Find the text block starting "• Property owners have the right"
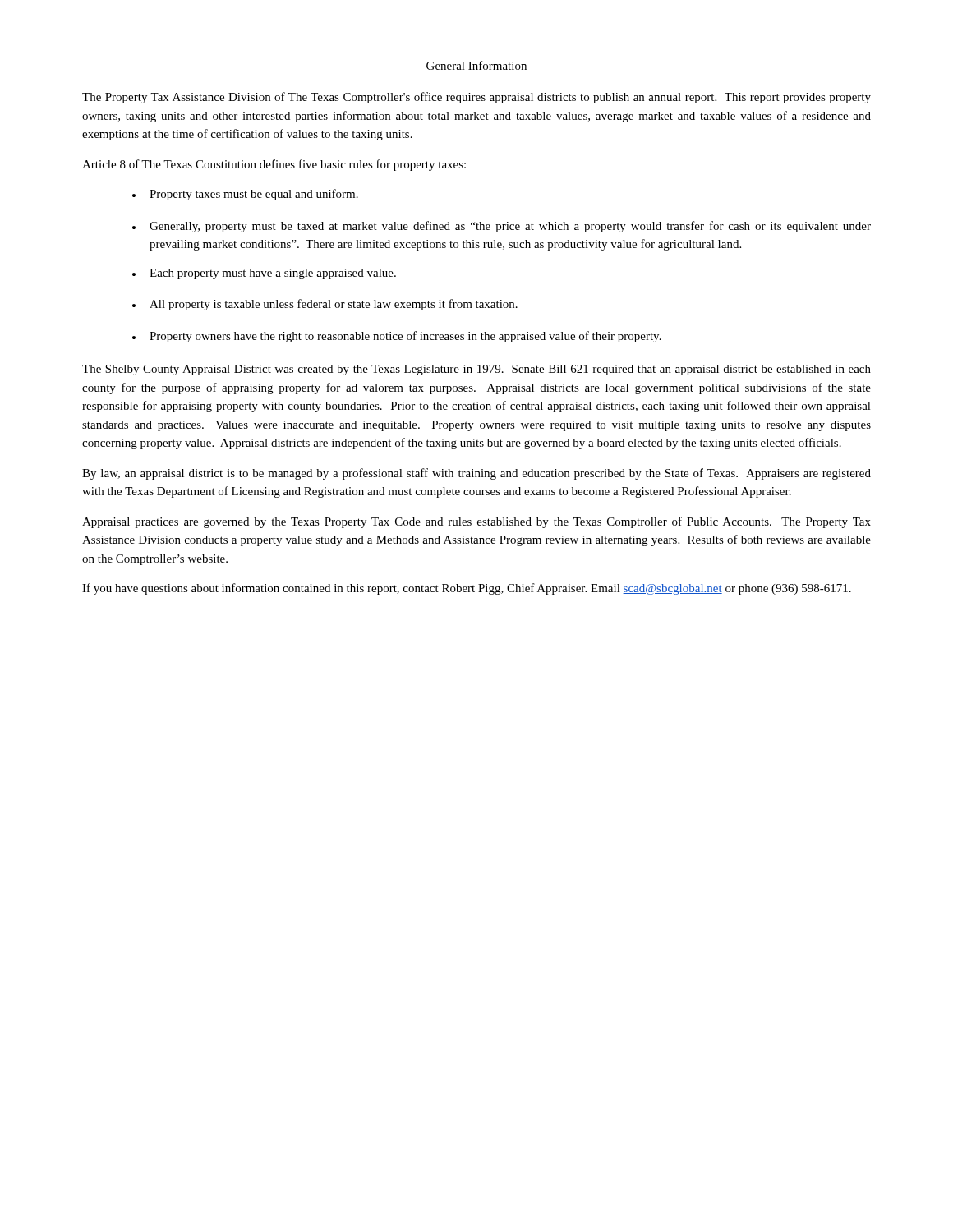The image size is (953, 1232). pos(501,337)
